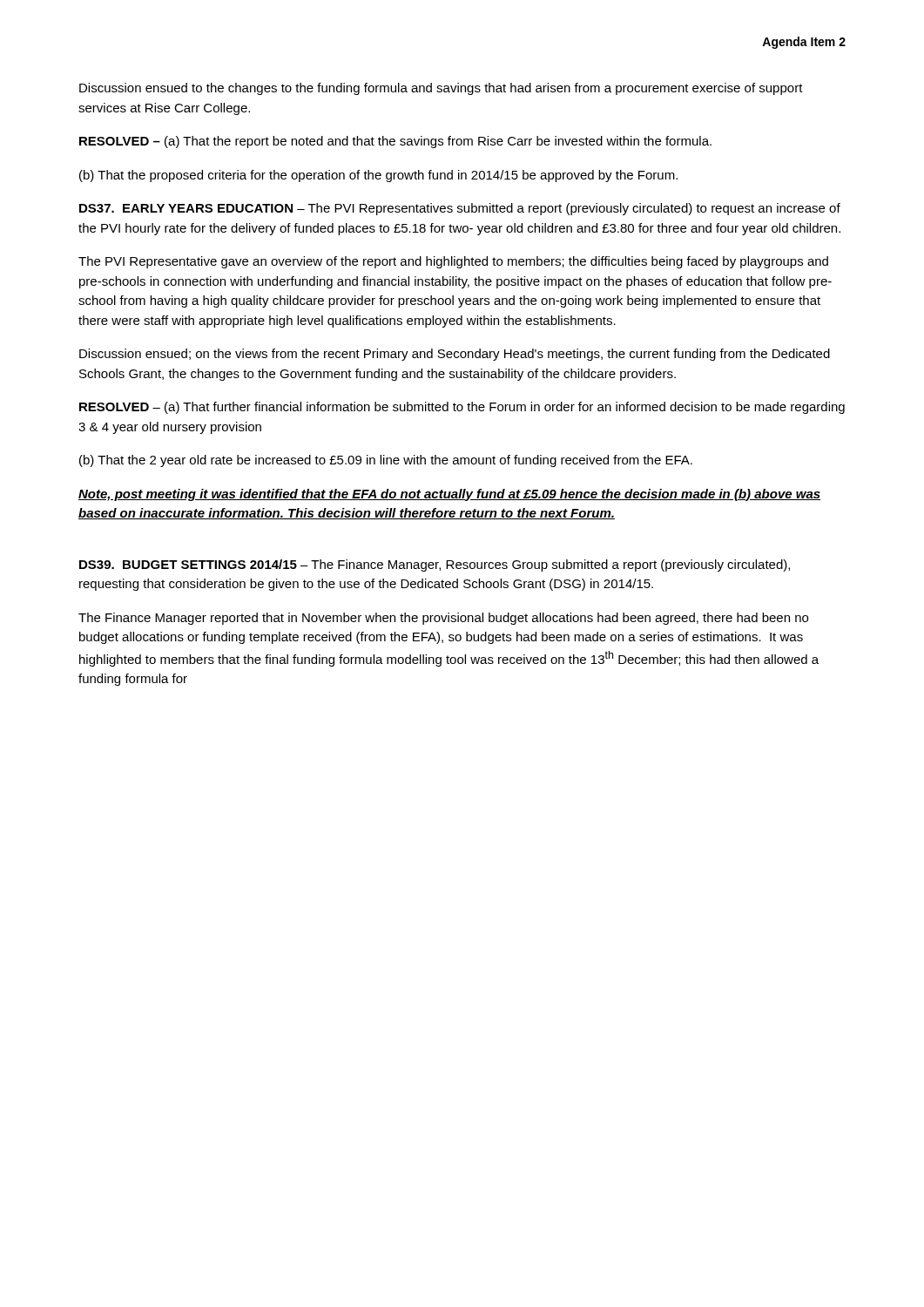
Task: Find the block on this page that starts "RESOLVED – (a) That the"
Action: (395, 141)
